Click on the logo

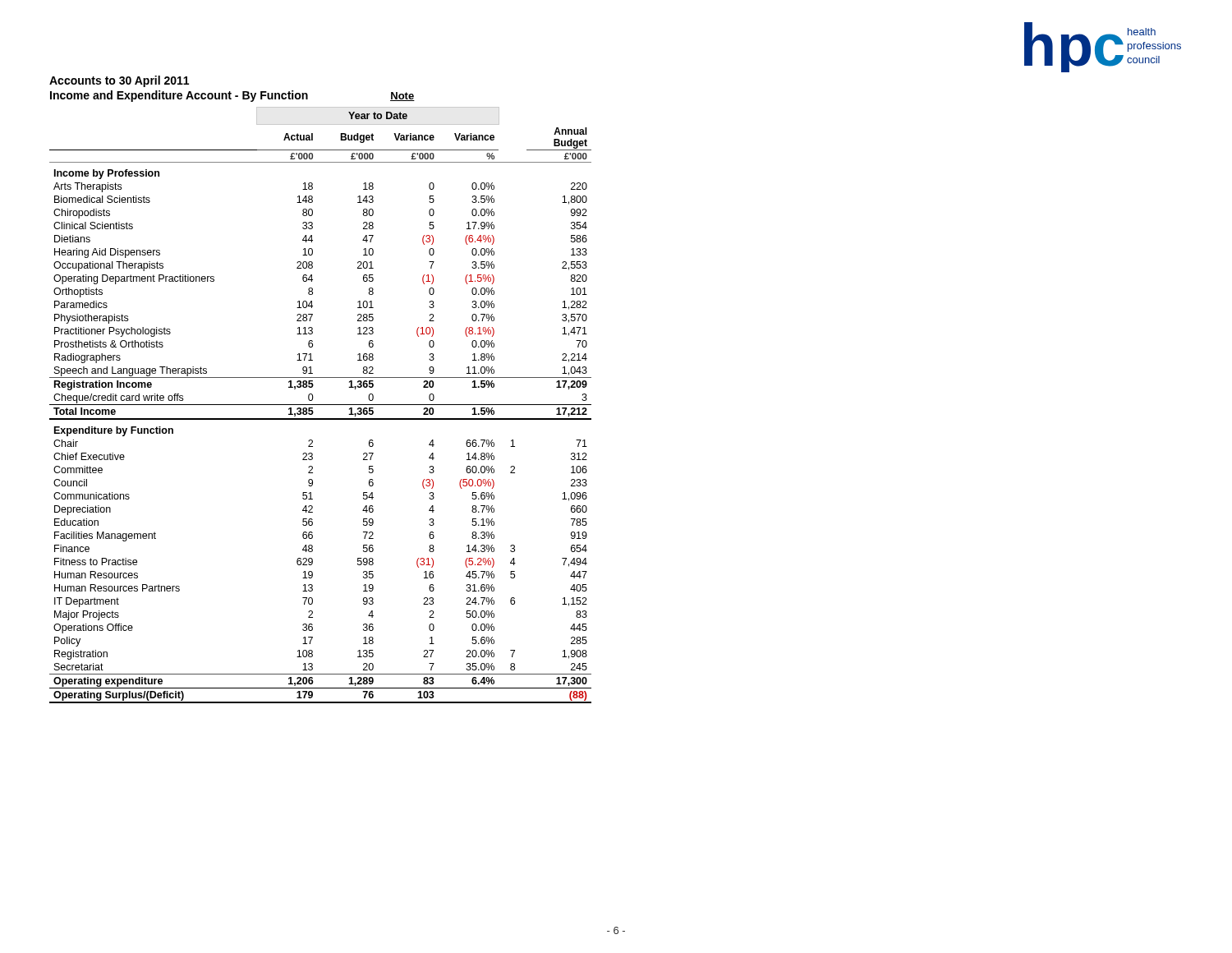tap(1110, 45)
